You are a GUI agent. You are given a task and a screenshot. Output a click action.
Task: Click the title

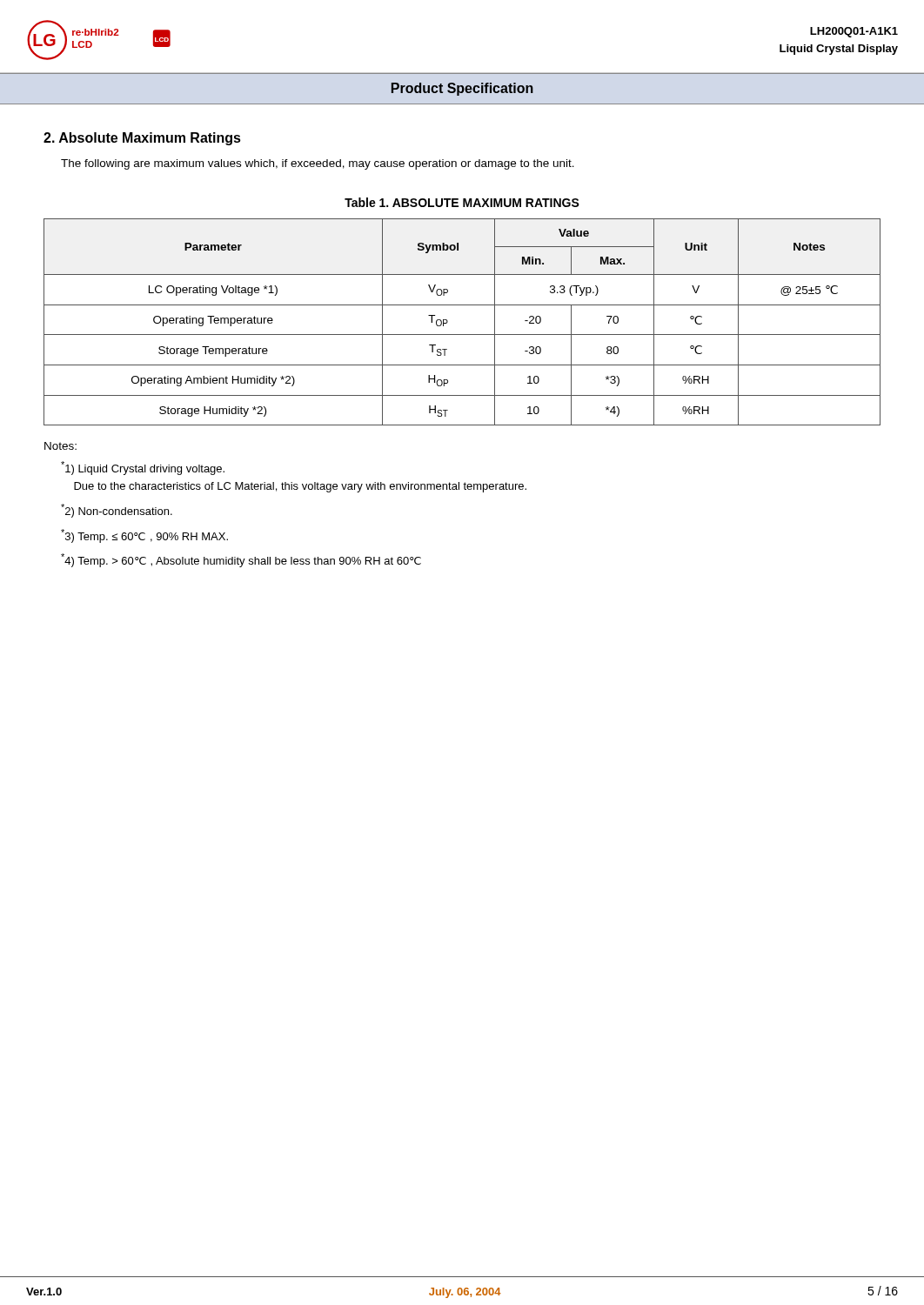point(462,88)
